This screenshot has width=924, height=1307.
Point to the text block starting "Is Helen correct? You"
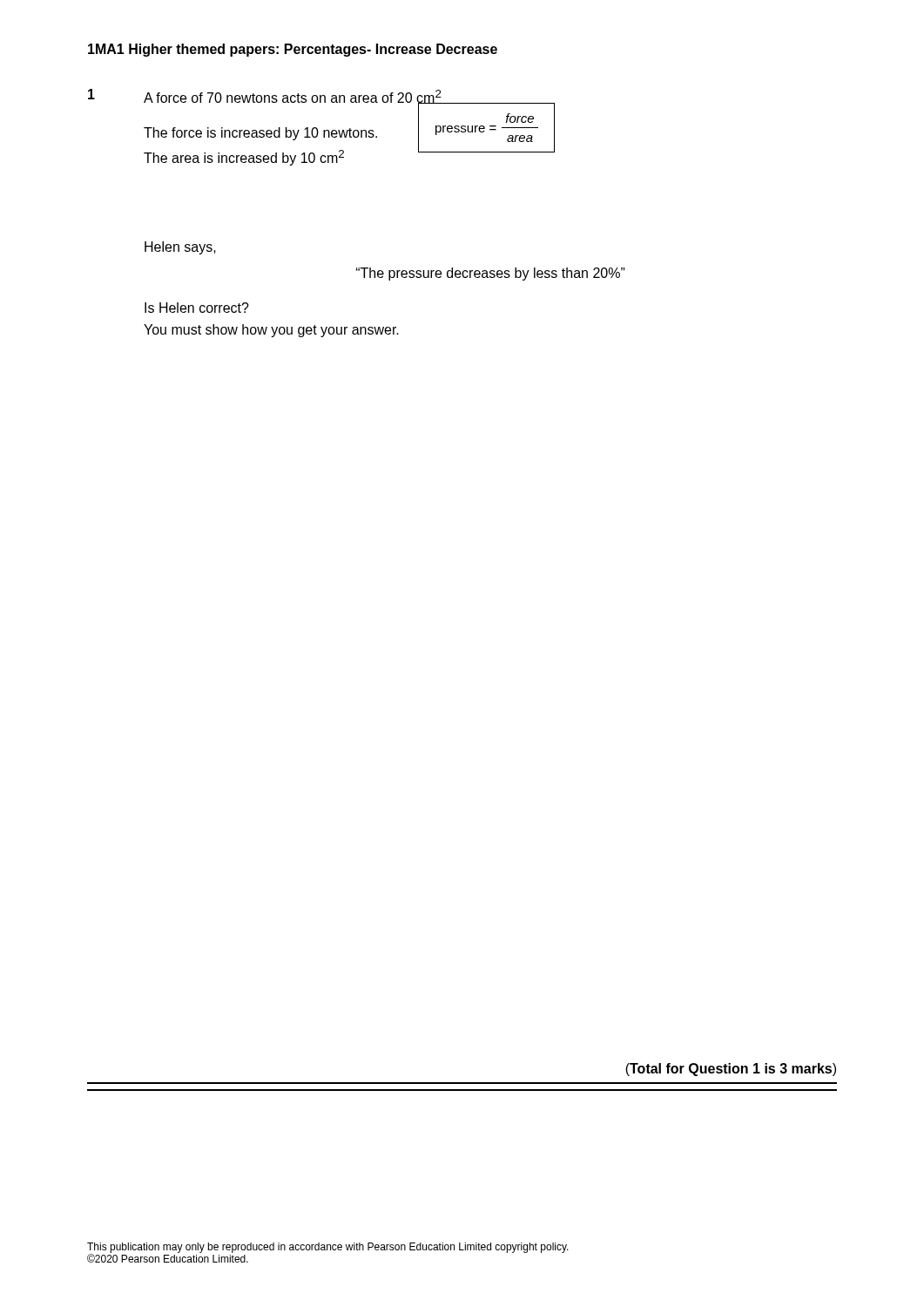pos(272,319)
